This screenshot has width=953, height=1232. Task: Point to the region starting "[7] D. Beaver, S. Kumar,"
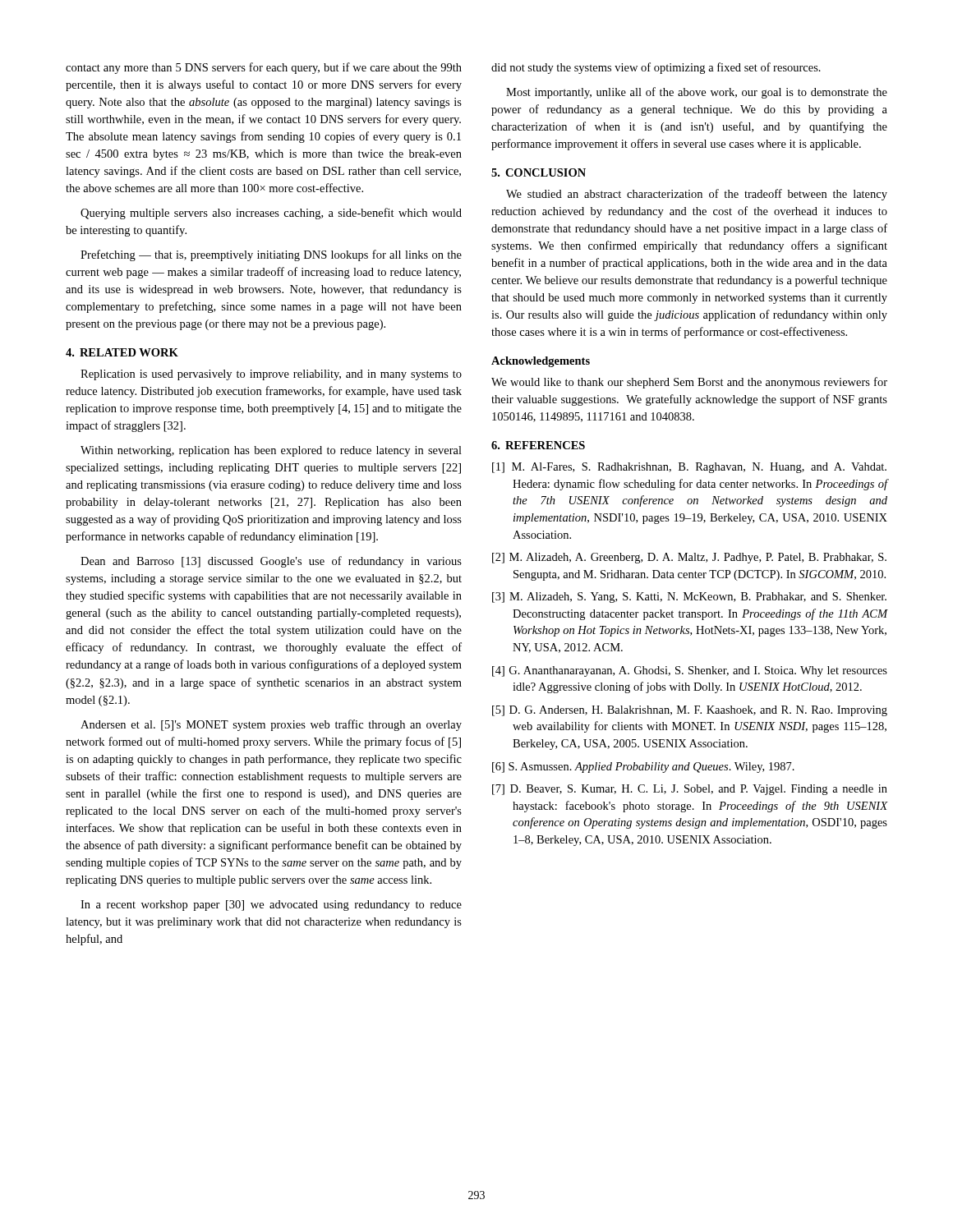(689, 814)
